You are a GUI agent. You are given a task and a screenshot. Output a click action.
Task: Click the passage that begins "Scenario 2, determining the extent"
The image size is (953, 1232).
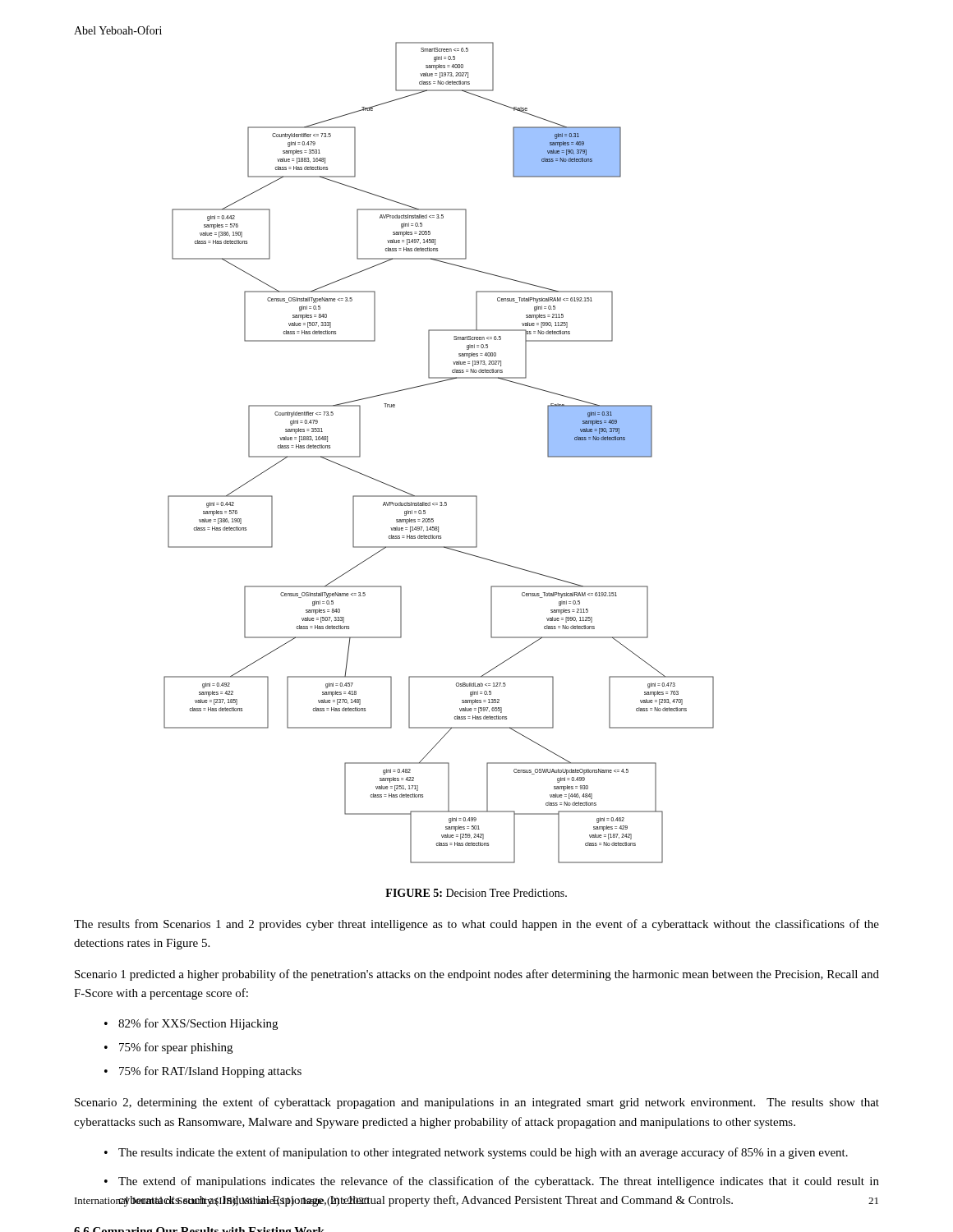click(476, 1112)
